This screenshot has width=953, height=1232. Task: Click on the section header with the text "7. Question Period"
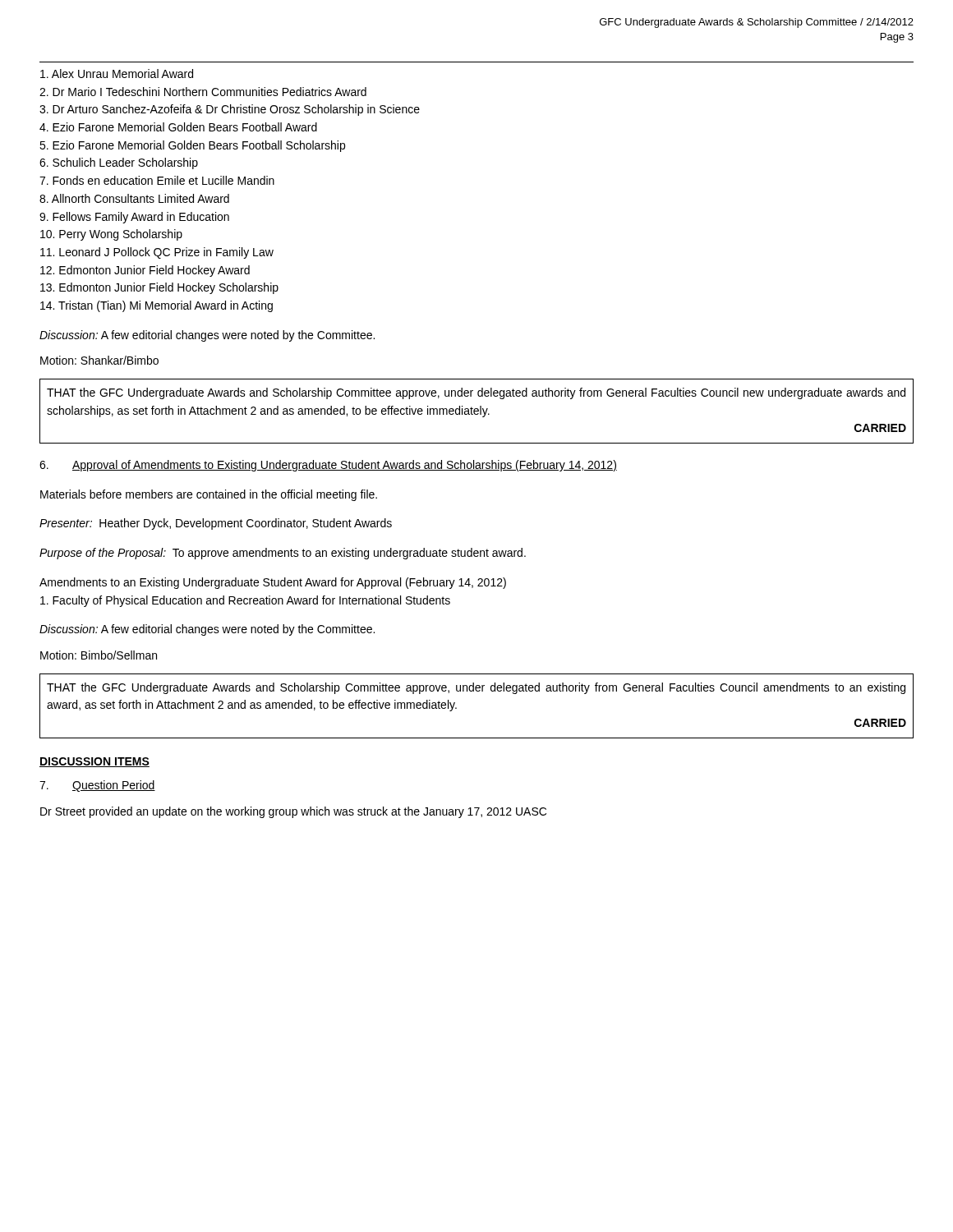click(x=97, y=785)
